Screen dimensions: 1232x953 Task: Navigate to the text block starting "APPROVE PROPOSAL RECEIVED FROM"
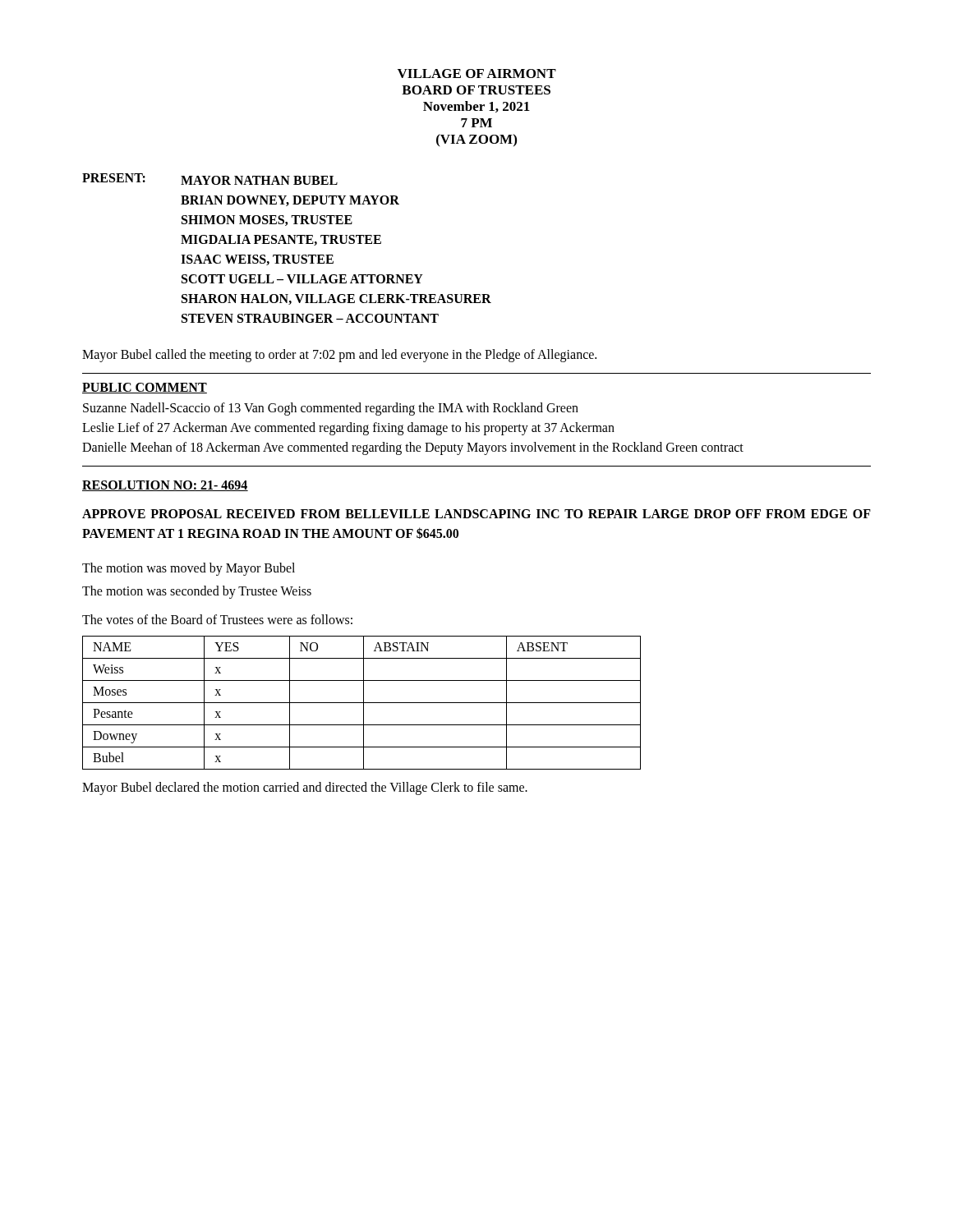(x=476, y=524)
